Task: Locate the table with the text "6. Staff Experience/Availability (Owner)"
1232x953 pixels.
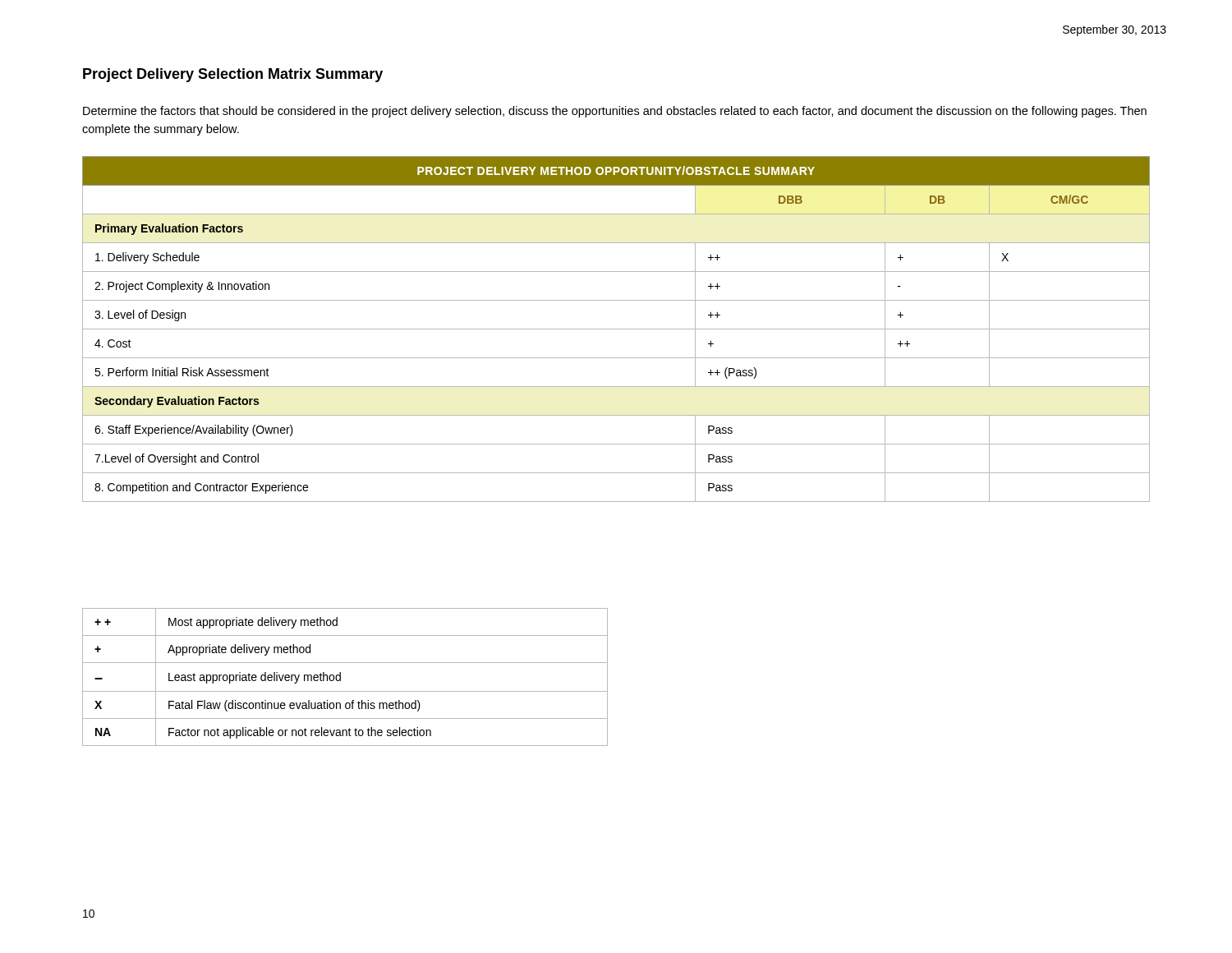Action: pyautogui.click(x=616, y=329)
